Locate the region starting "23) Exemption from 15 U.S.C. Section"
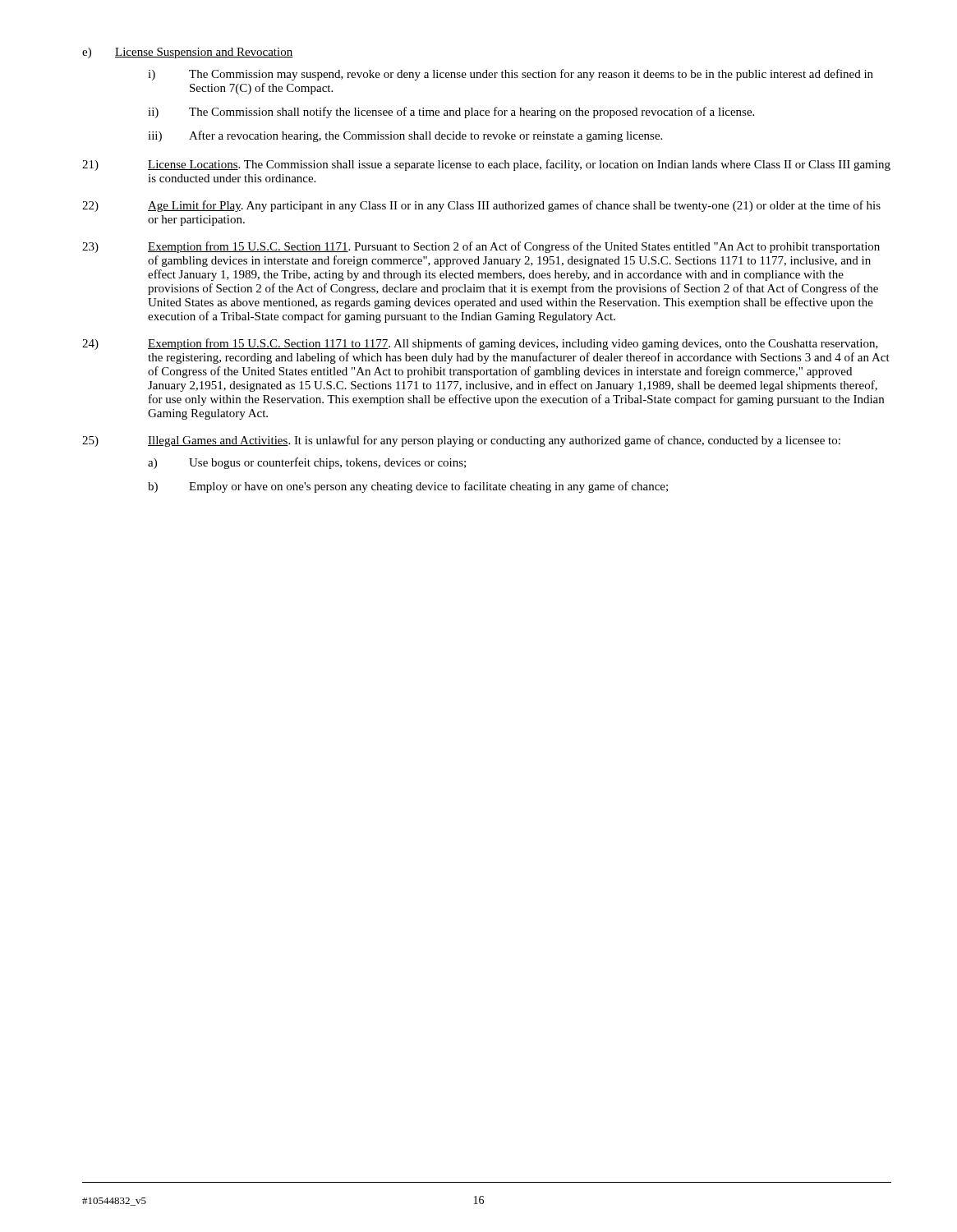 (x=487, y=282)
